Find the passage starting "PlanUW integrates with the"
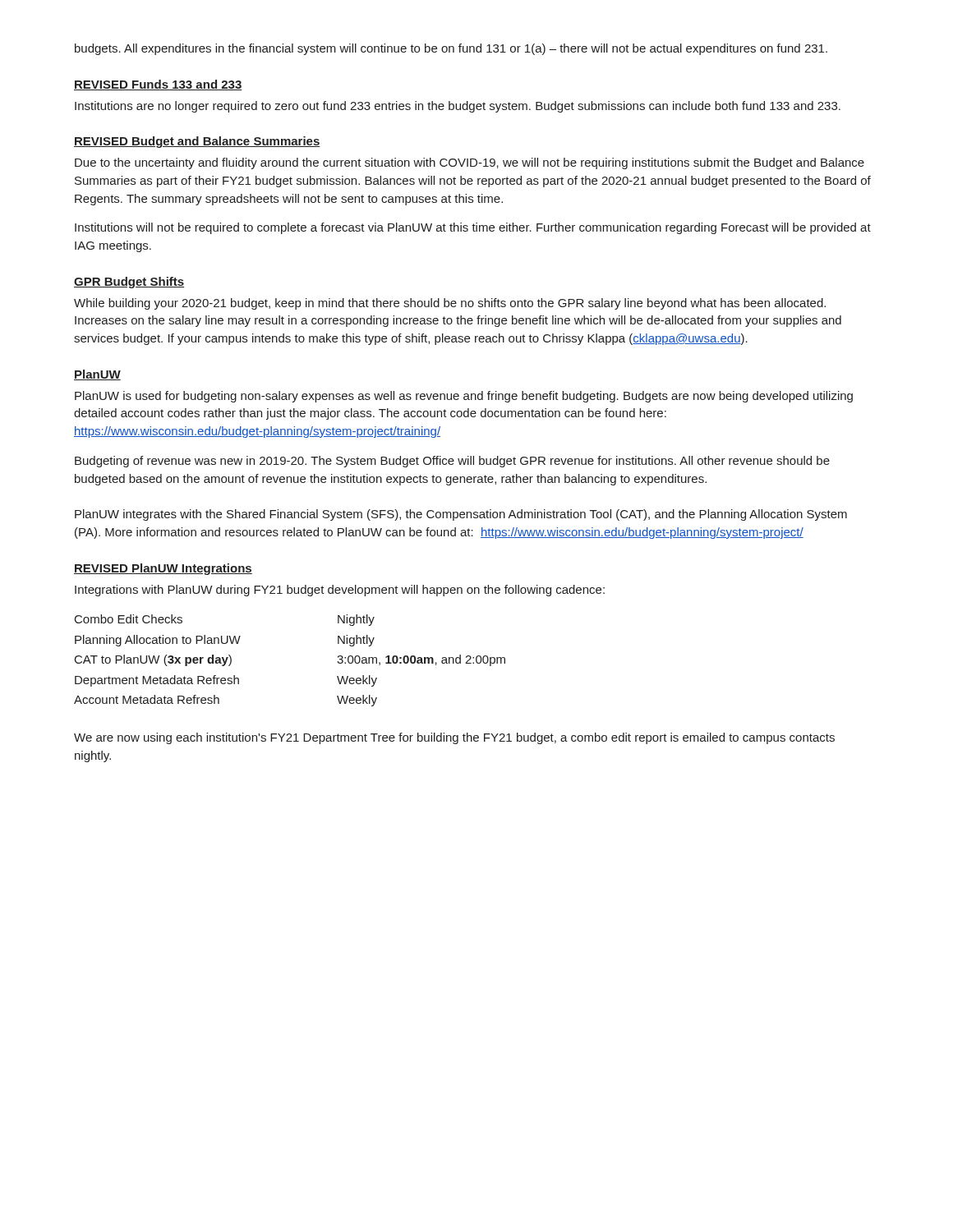 click(461, 523)
